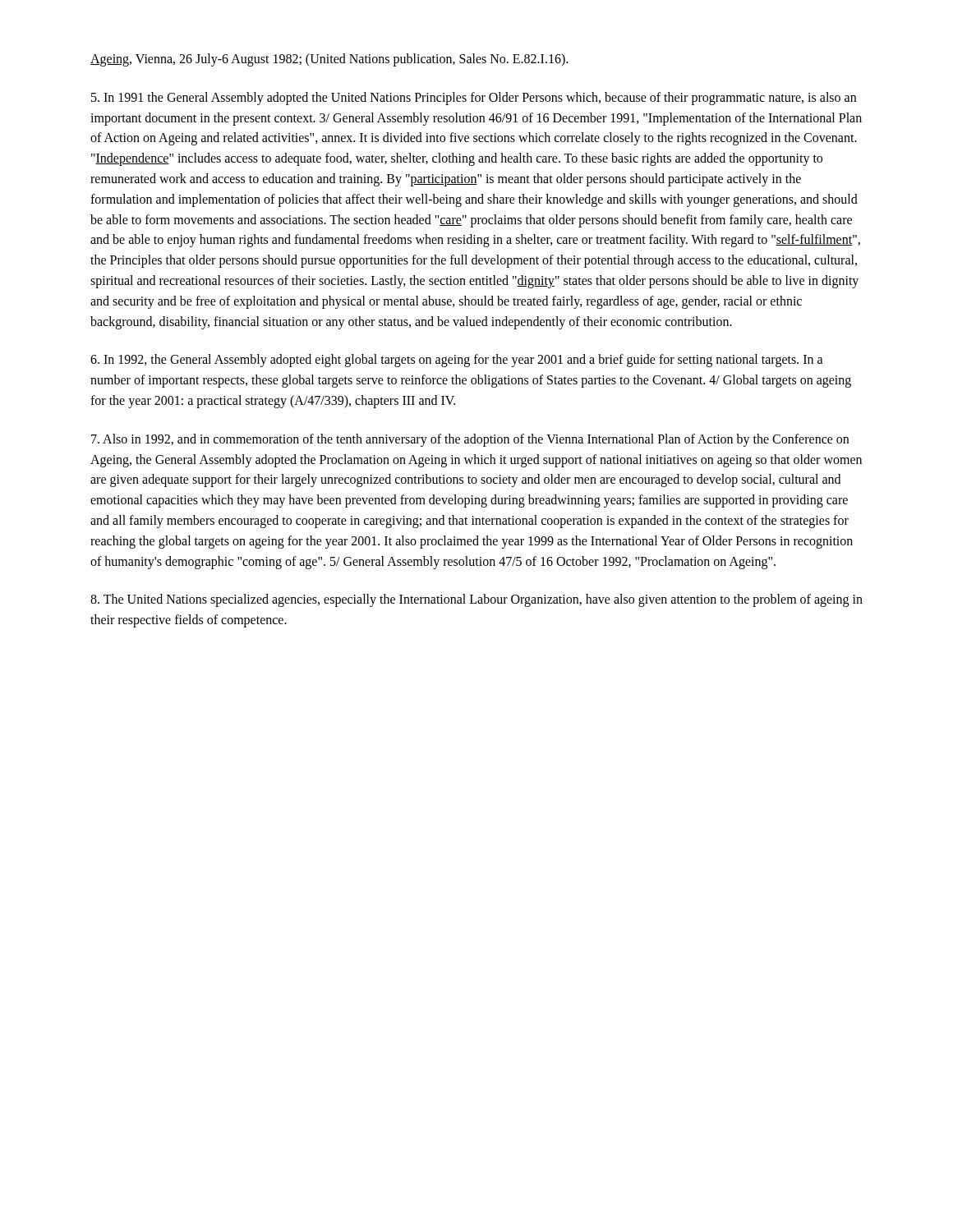Navigate to the text starting "Also in 1992, and in"
Screen dimensions: 1232x953
476,500
